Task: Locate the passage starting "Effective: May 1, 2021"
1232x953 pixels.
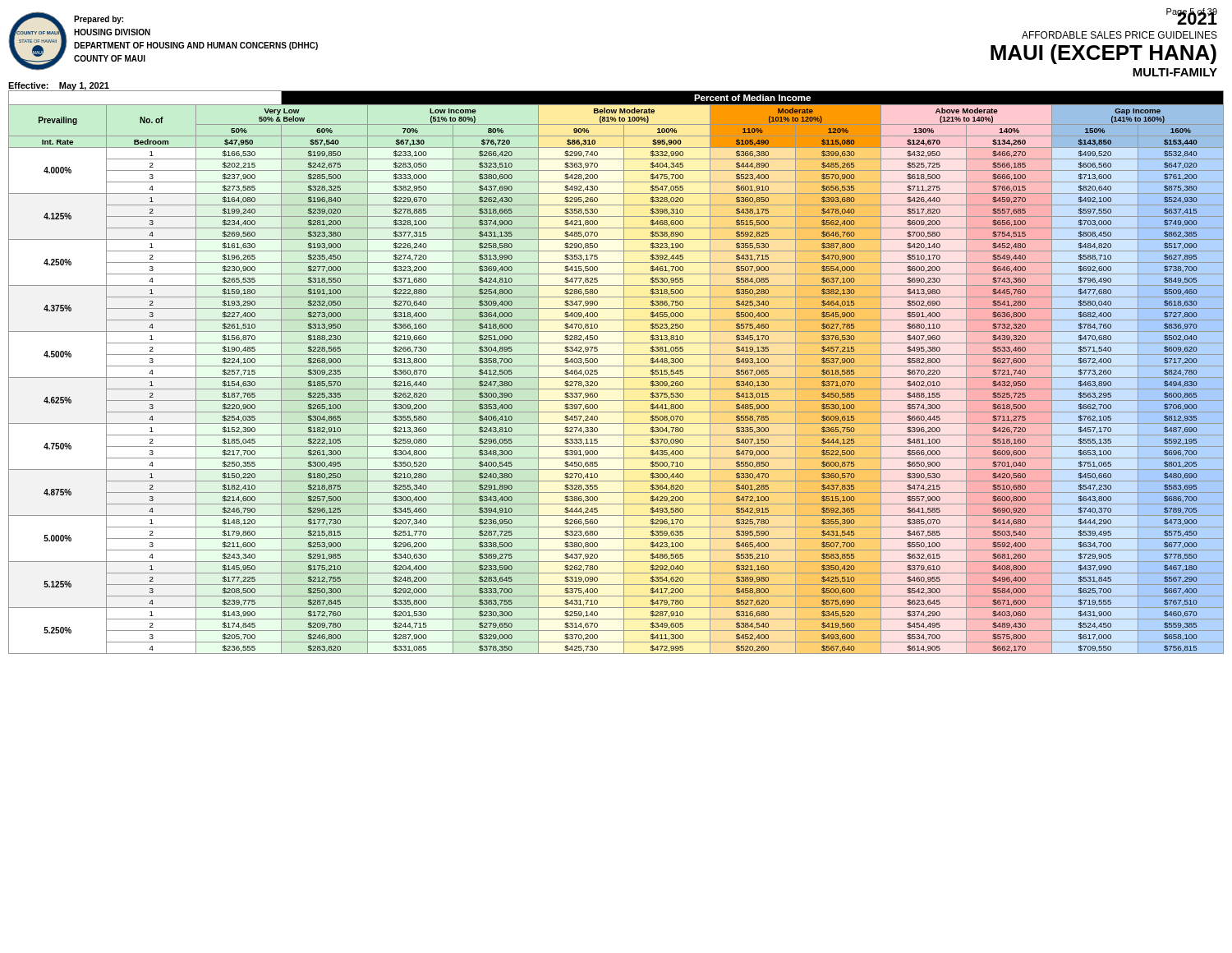Action: tap(59, 85)
